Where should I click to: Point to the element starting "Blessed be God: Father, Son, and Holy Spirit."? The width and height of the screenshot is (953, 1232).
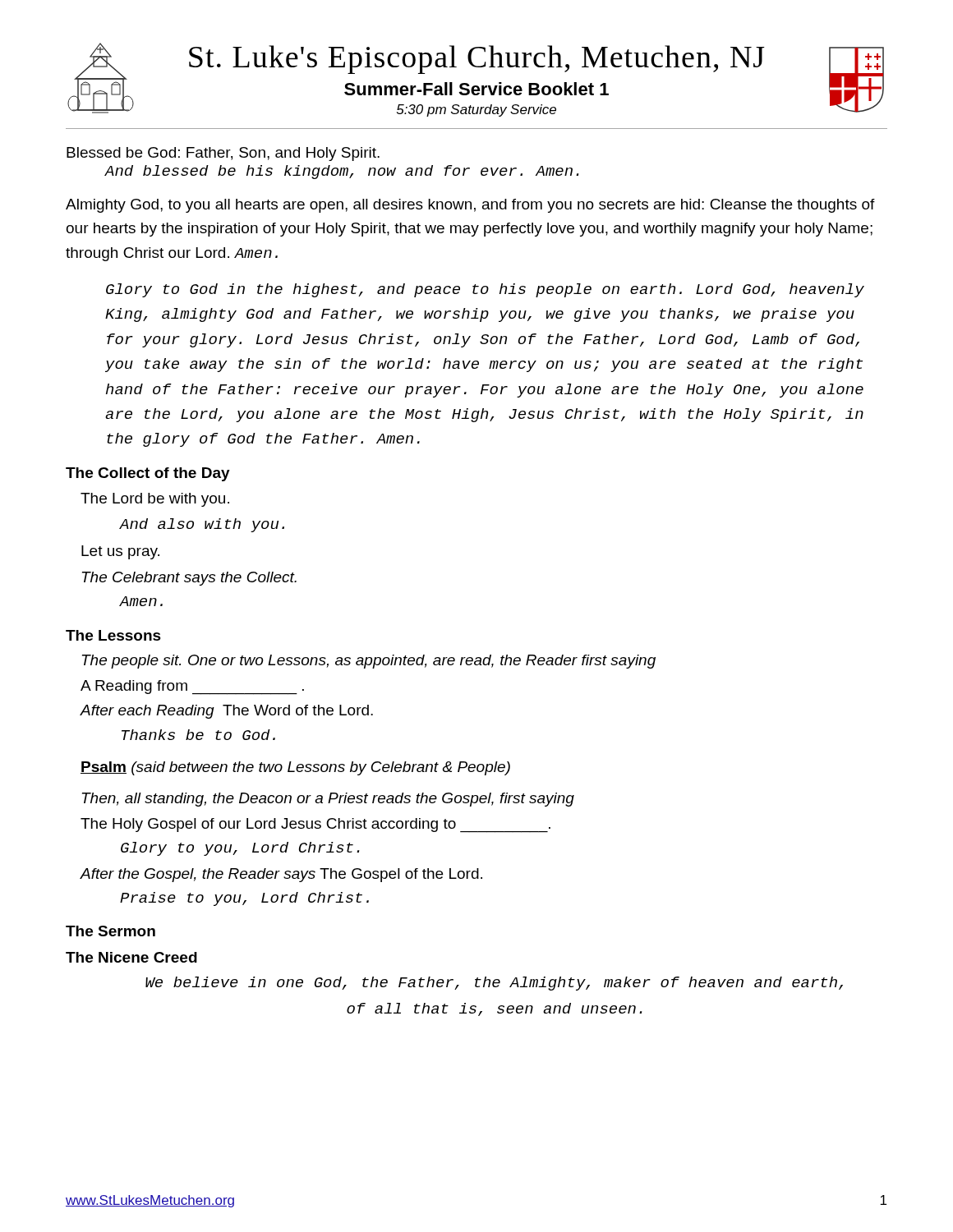pos(324,162)
